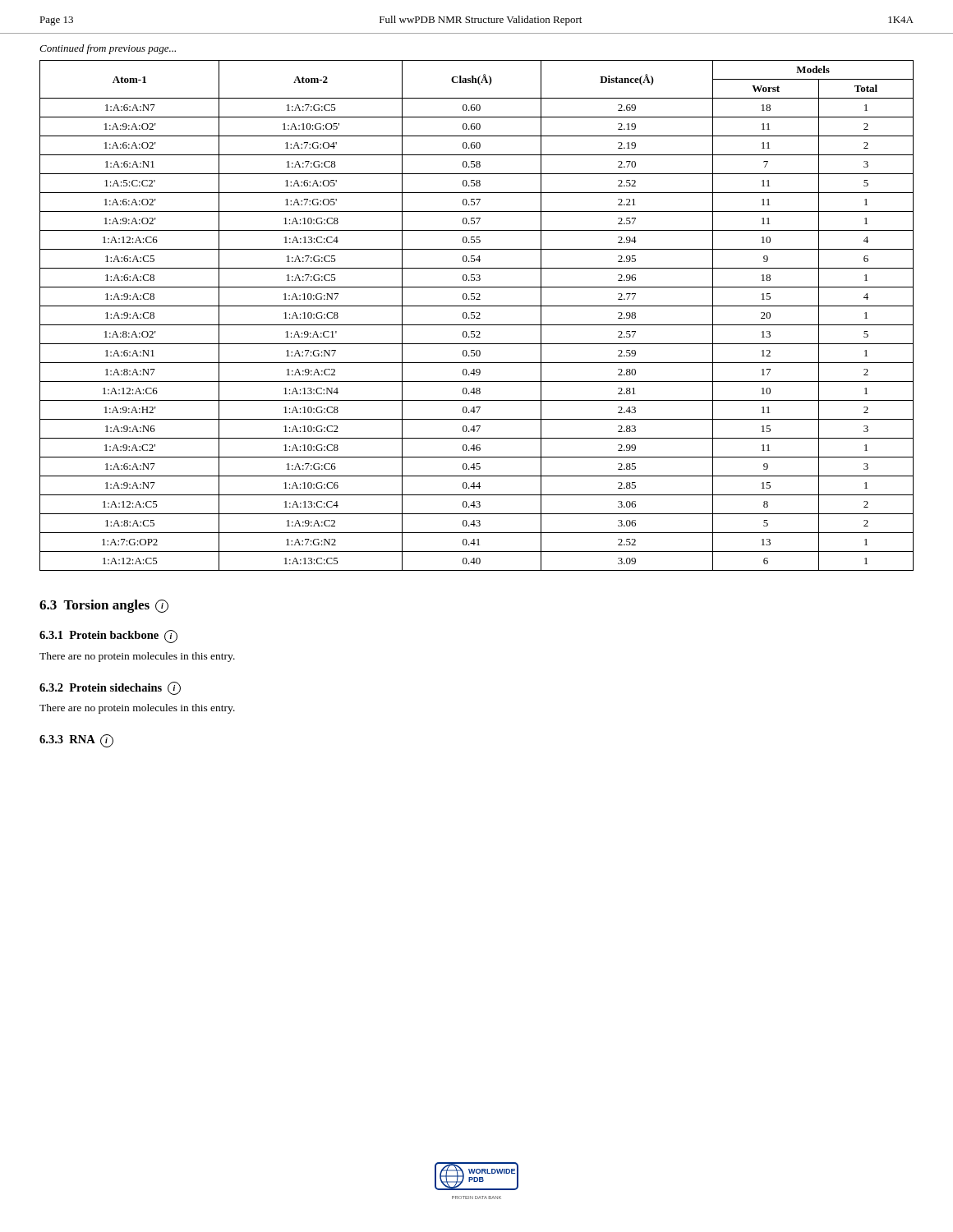953x1232 pixels.
Task: Locate a caption
Action: pos(108,48)
